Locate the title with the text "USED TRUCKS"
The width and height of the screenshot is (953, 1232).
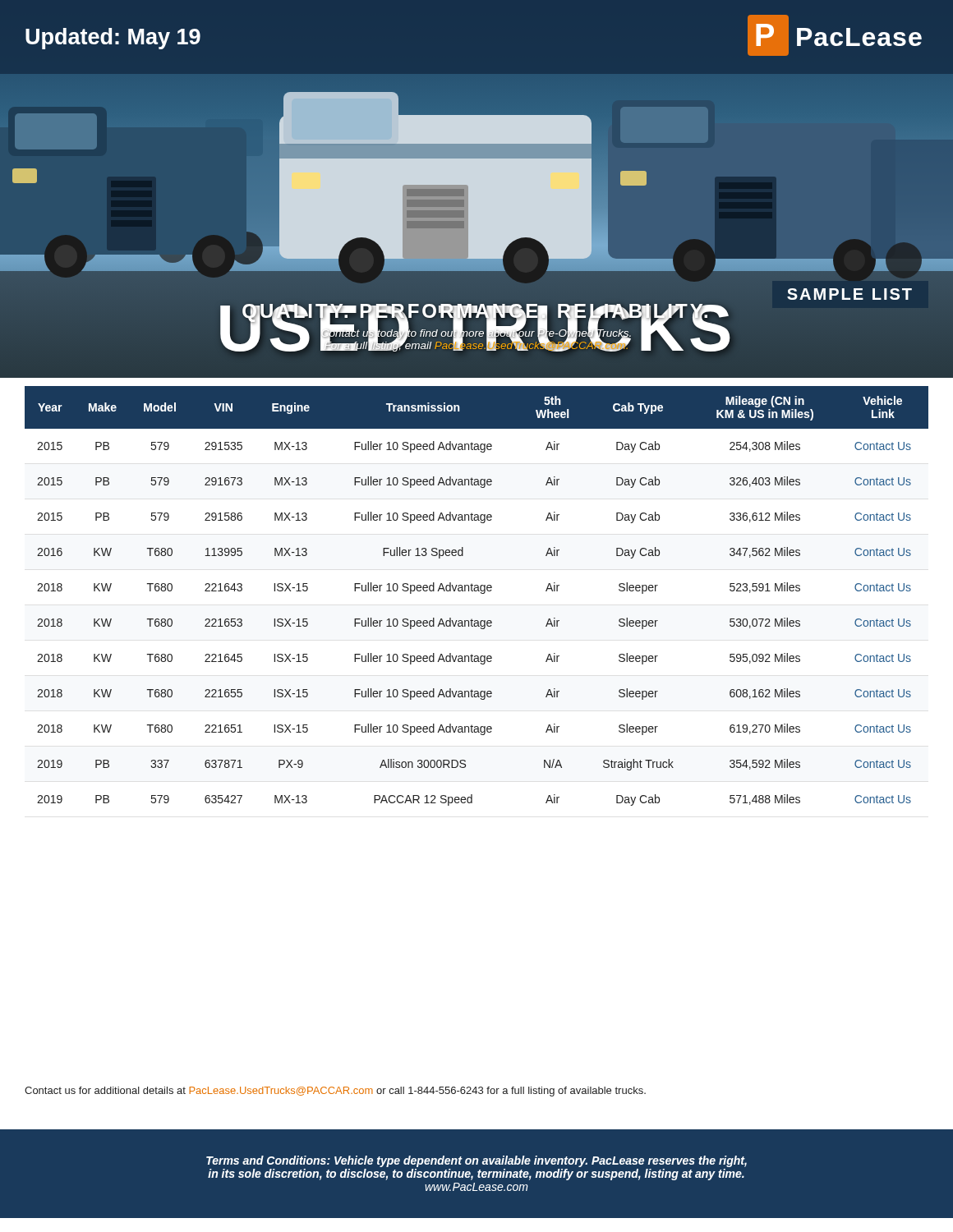(x=476, y=329)
